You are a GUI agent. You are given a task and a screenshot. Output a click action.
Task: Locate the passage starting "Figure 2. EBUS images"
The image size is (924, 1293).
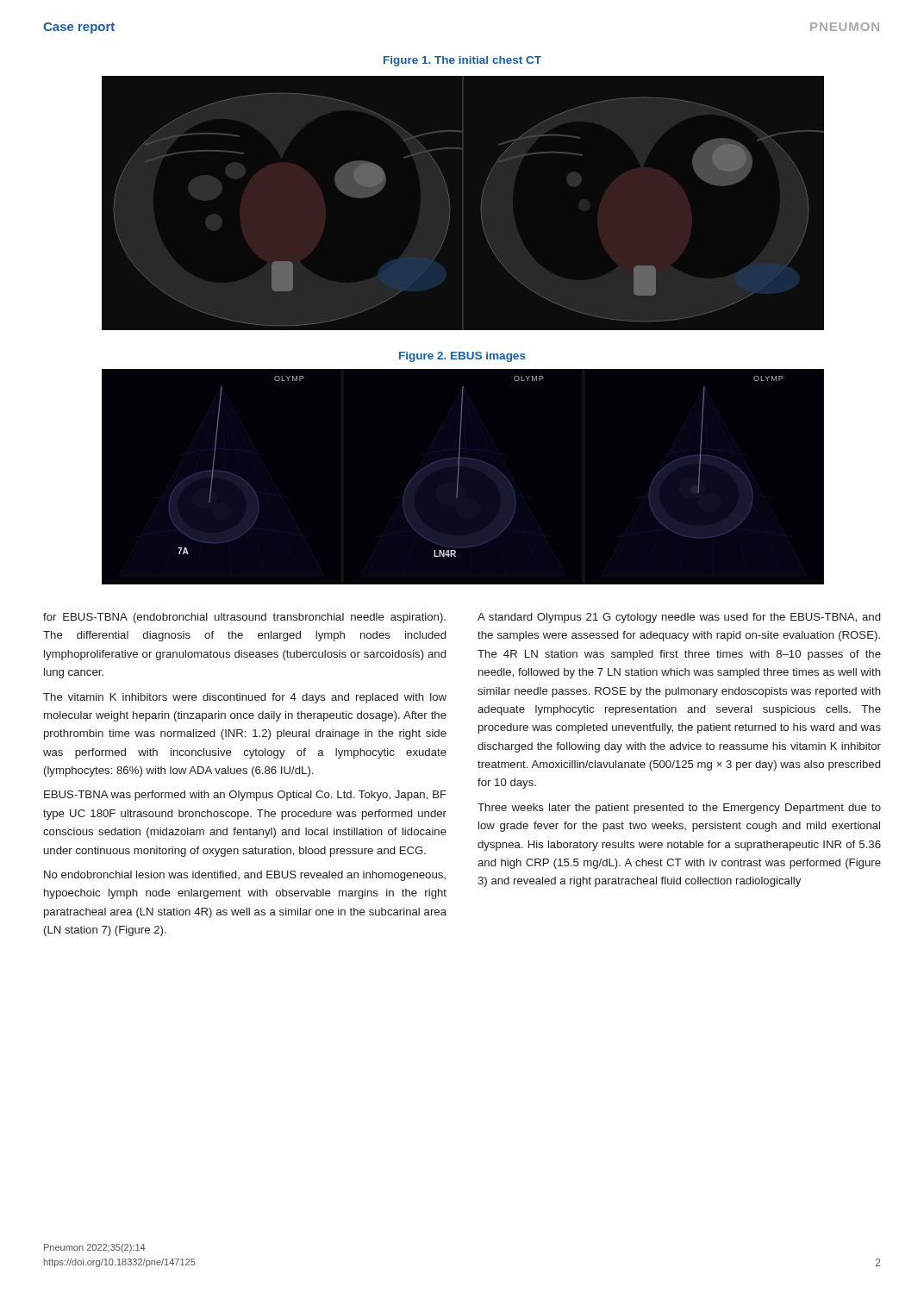(462, 356)
